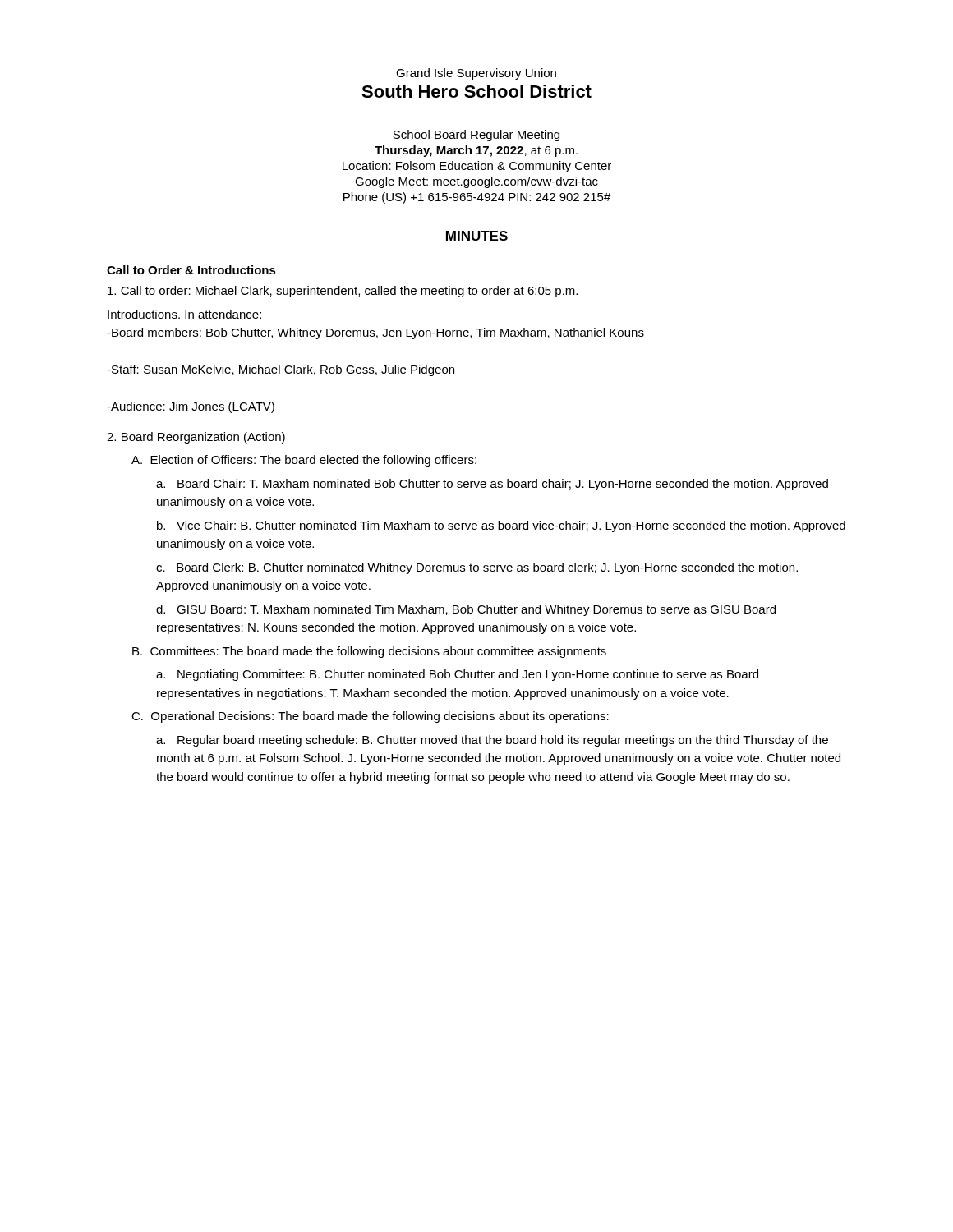Image resolution: width=953 pixels, height=1232 pixels.
Task: Click on the list item that reads "A. Election of Officers: The"
Action: [304, 460]
